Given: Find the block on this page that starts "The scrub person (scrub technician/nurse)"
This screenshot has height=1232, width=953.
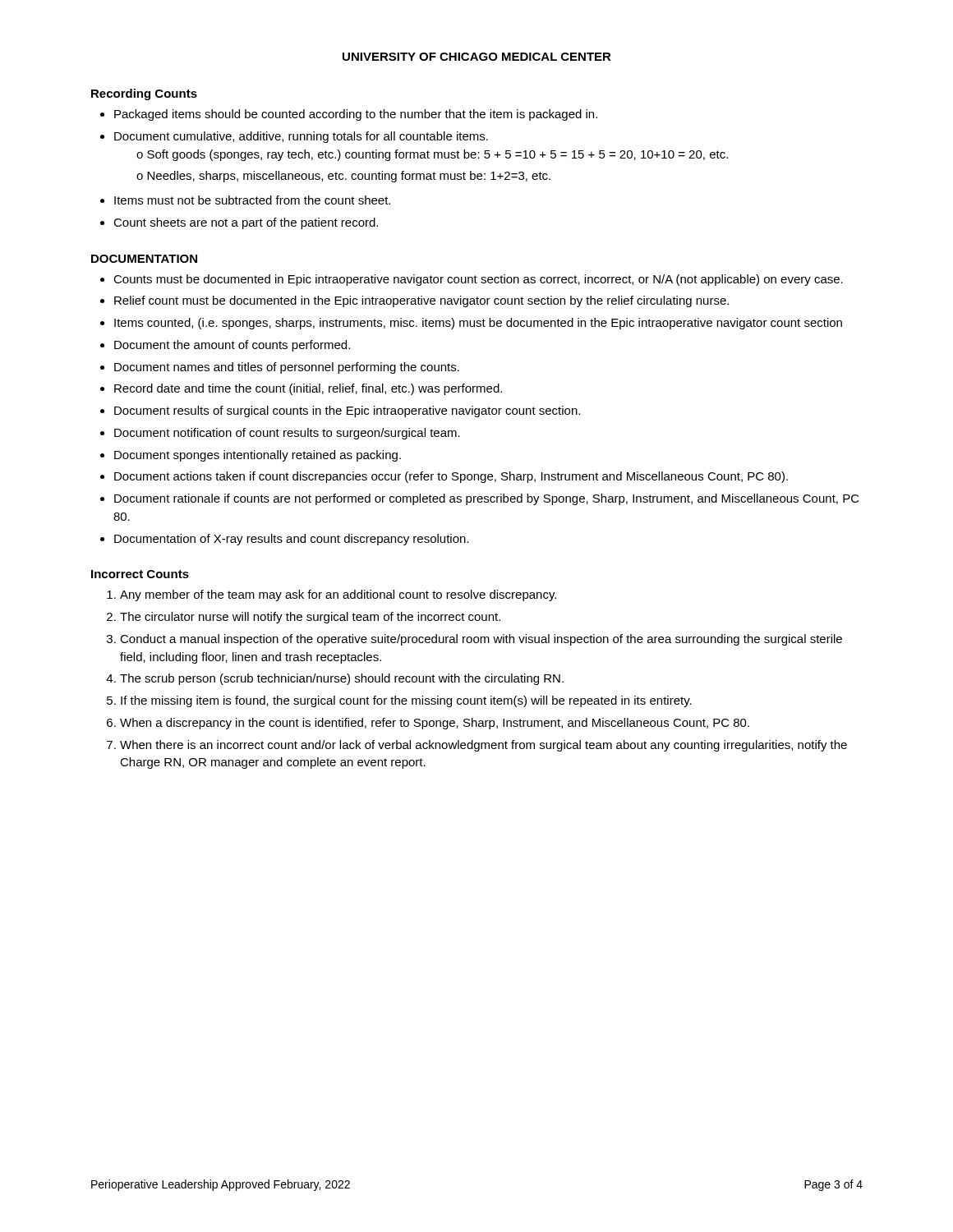Looking at the screenshot, I should coord(342,678).
